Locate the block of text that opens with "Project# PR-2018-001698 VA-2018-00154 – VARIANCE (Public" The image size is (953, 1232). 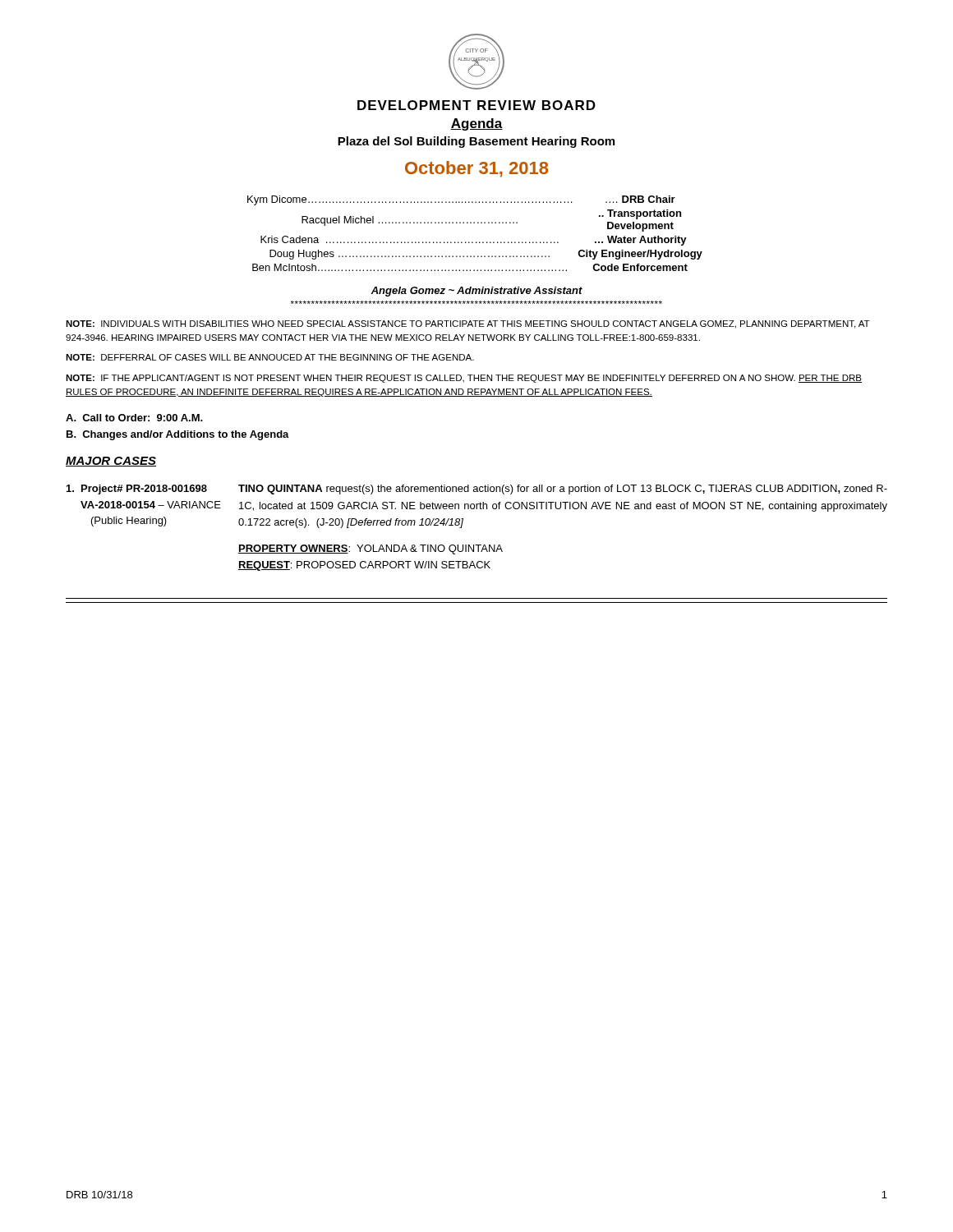tap(143, 505)
